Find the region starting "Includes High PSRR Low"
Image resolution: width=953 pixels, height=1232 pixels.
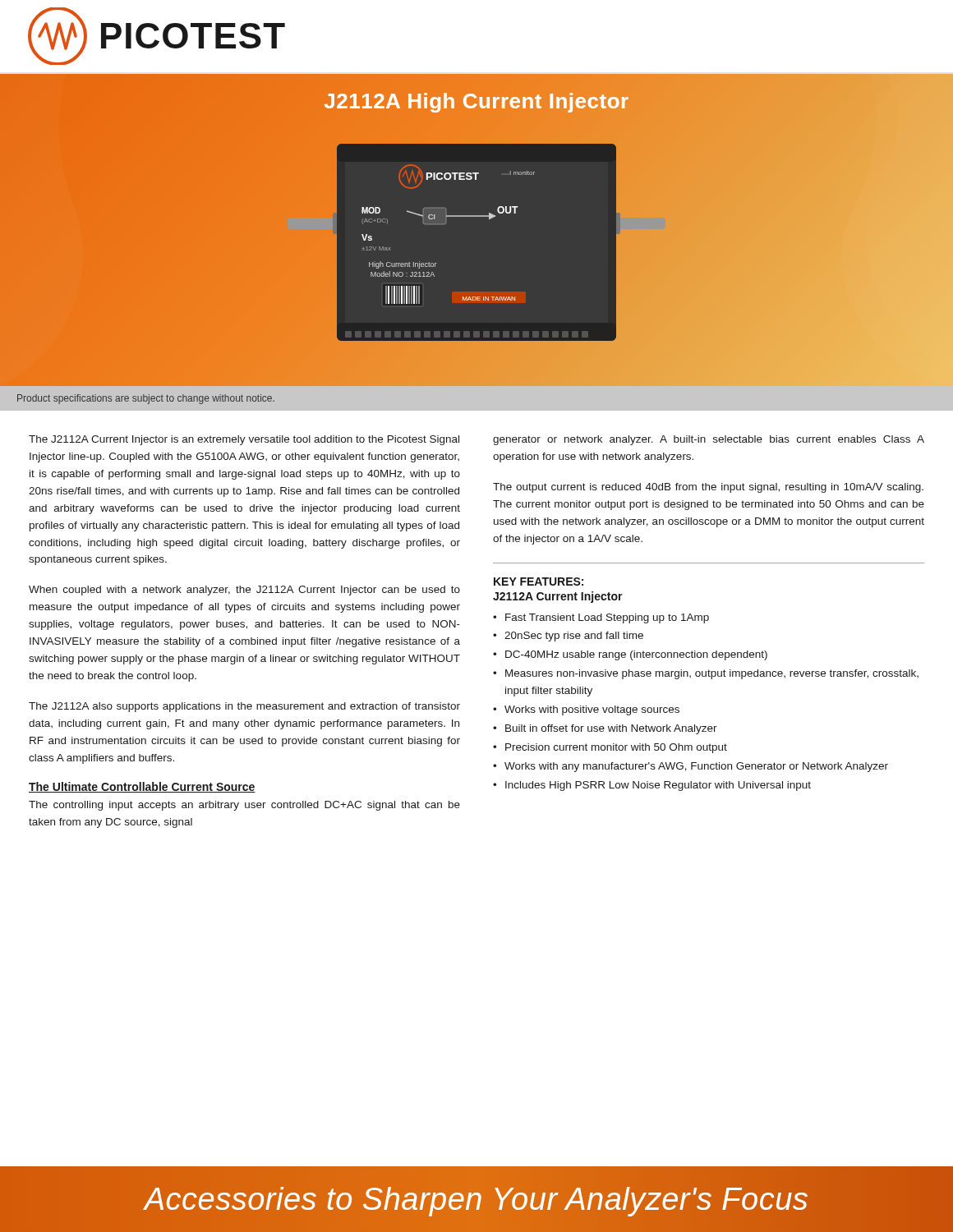tap(658, 785)
